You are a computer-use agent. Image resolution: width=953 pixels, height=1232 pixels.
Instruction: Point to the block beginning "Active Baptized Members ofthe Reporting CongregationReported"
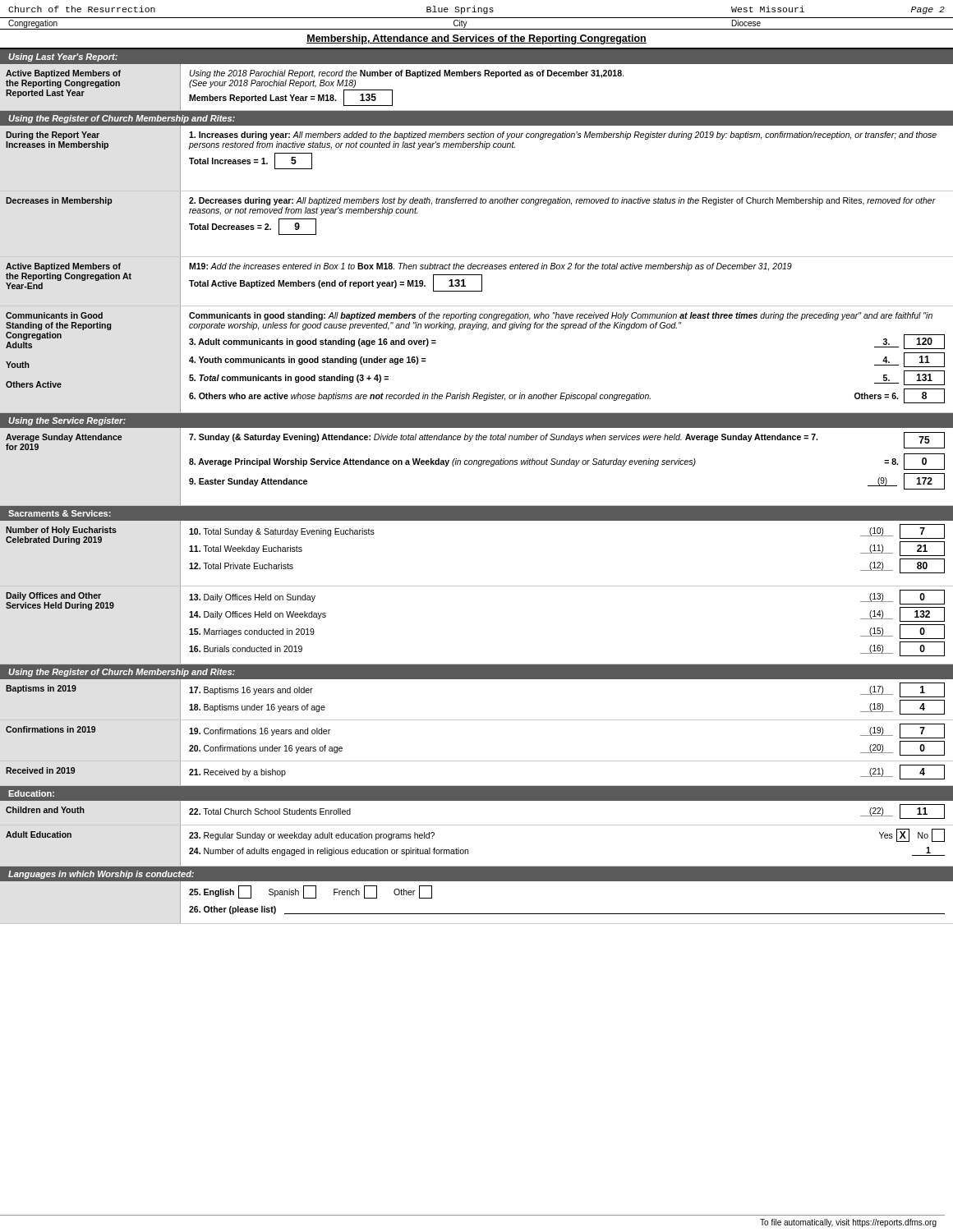[x=476, y=87]
